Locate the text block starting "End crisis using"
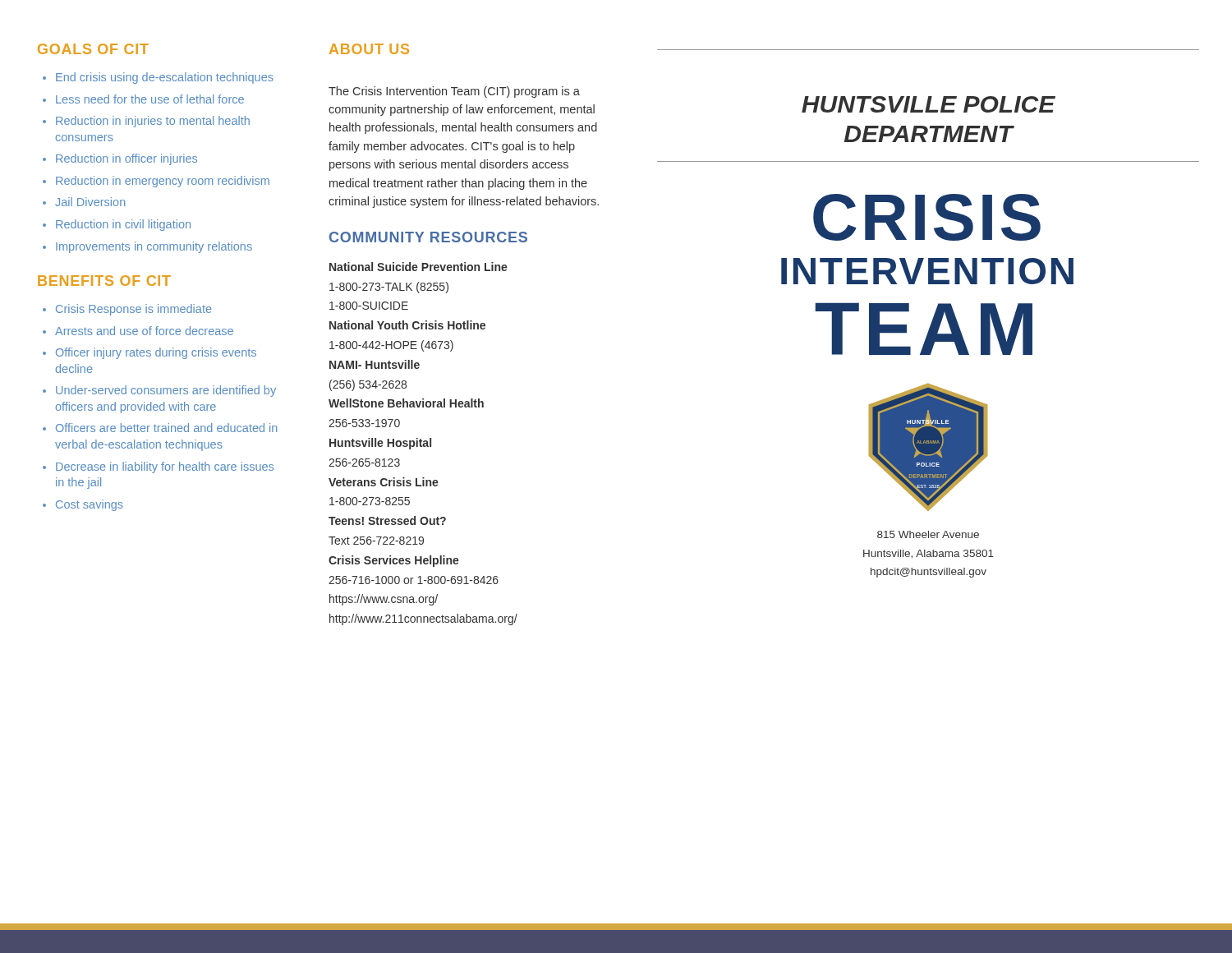The width and height of the screenshot is (1232, 953). (x=164, y=77)
